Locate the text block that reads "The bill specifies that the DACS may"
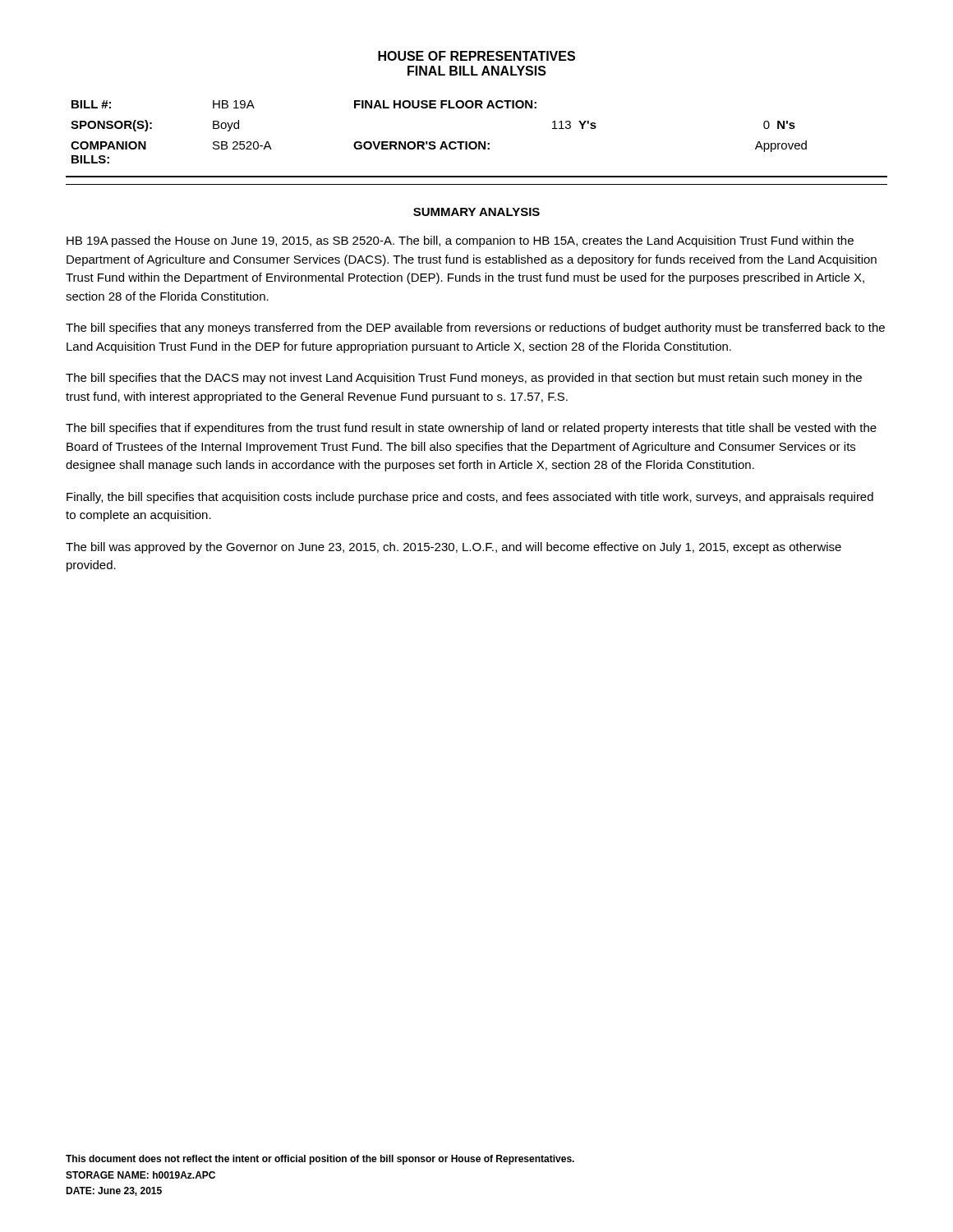 coord(464,387)
